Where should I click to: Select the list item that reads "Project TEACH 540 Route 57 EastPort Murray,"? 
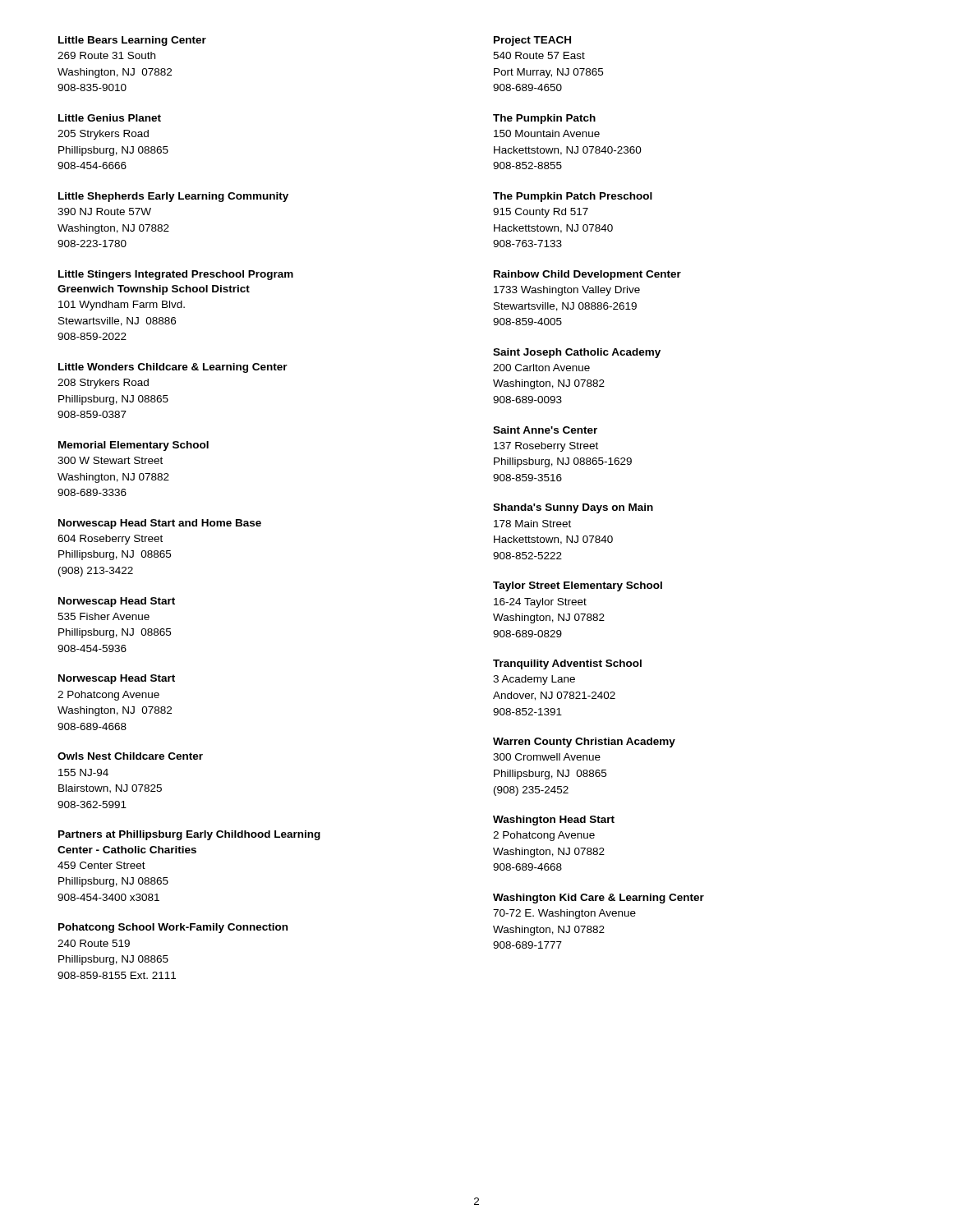[x=532, y=41]
